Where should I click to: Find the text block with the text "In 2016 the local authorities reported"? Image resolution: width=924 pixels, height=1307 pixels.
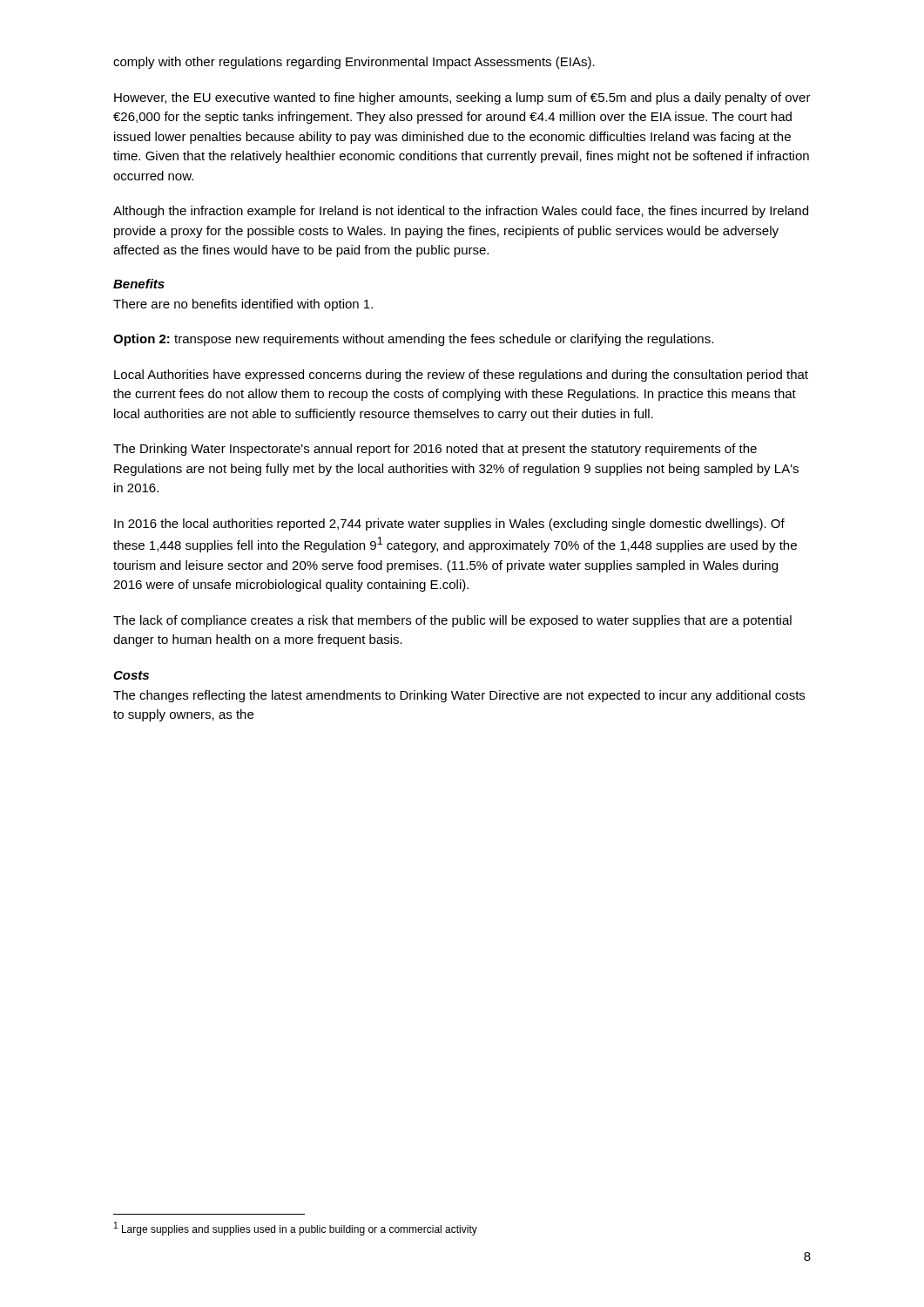tap(455, 554)
